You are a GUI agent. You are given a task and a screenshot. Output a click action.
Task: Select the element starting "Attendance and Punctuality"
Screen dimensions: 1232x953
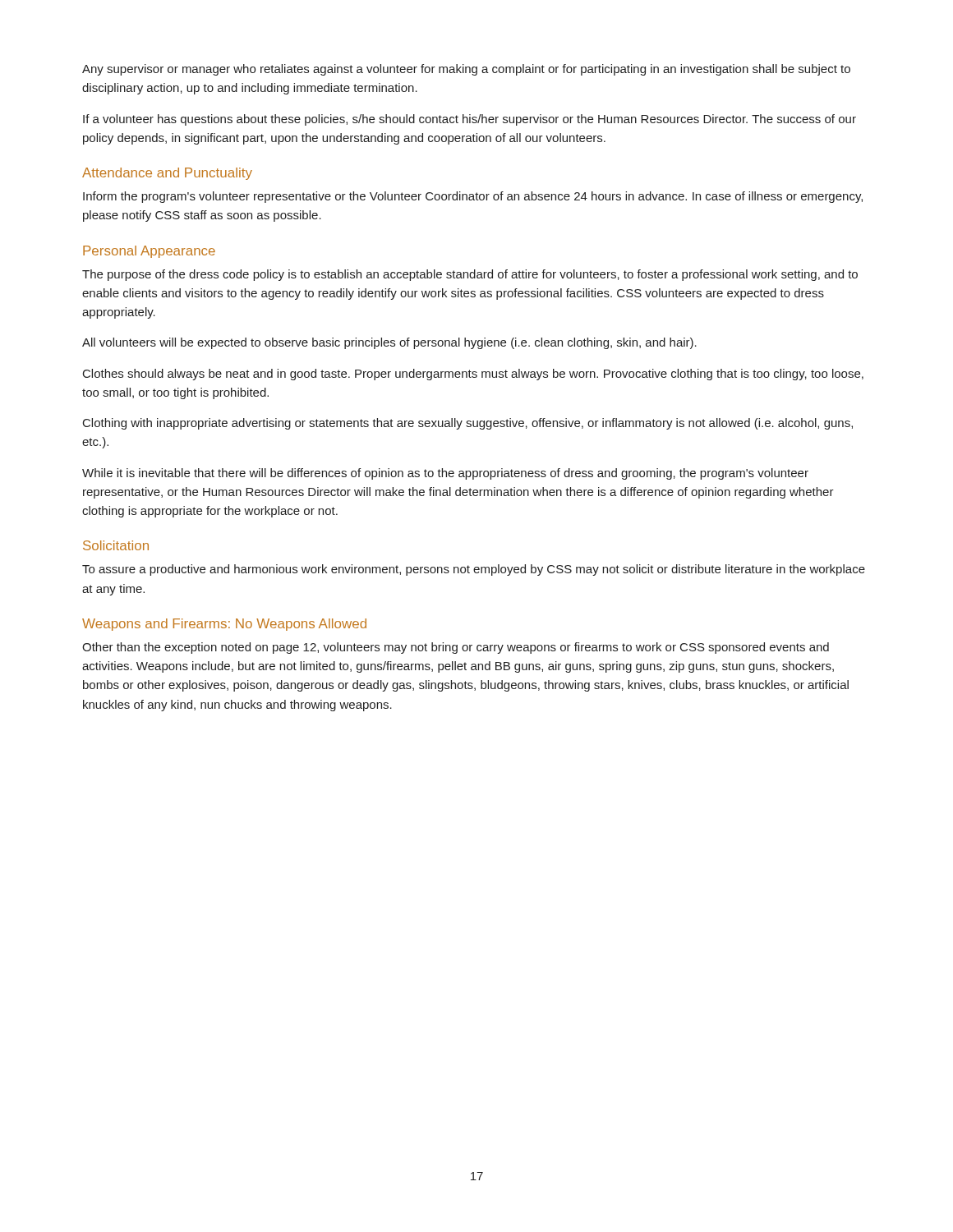167,173
